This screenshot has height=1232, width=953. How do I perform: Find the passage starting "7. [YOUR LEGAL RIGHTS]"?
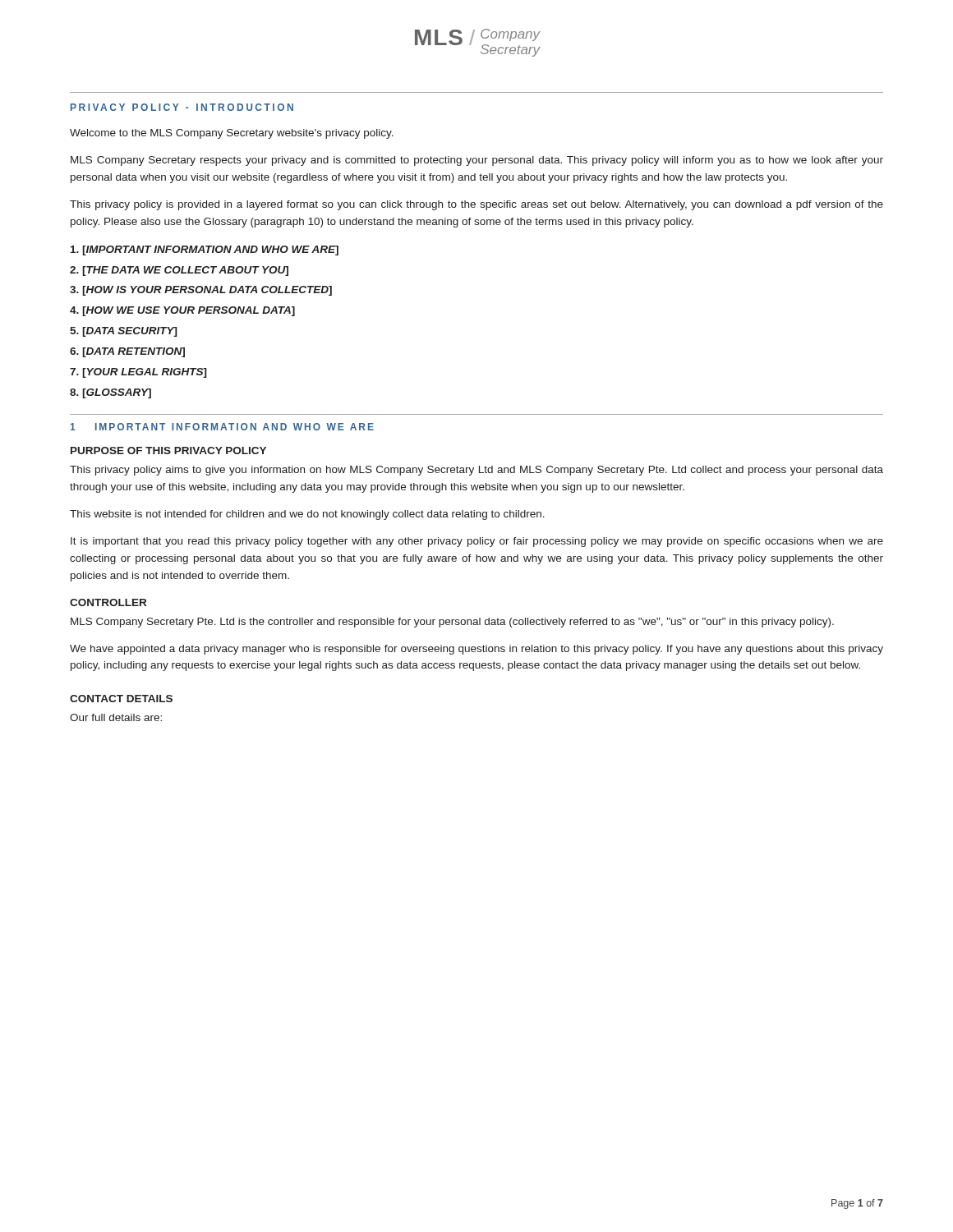tap(138, 372)
